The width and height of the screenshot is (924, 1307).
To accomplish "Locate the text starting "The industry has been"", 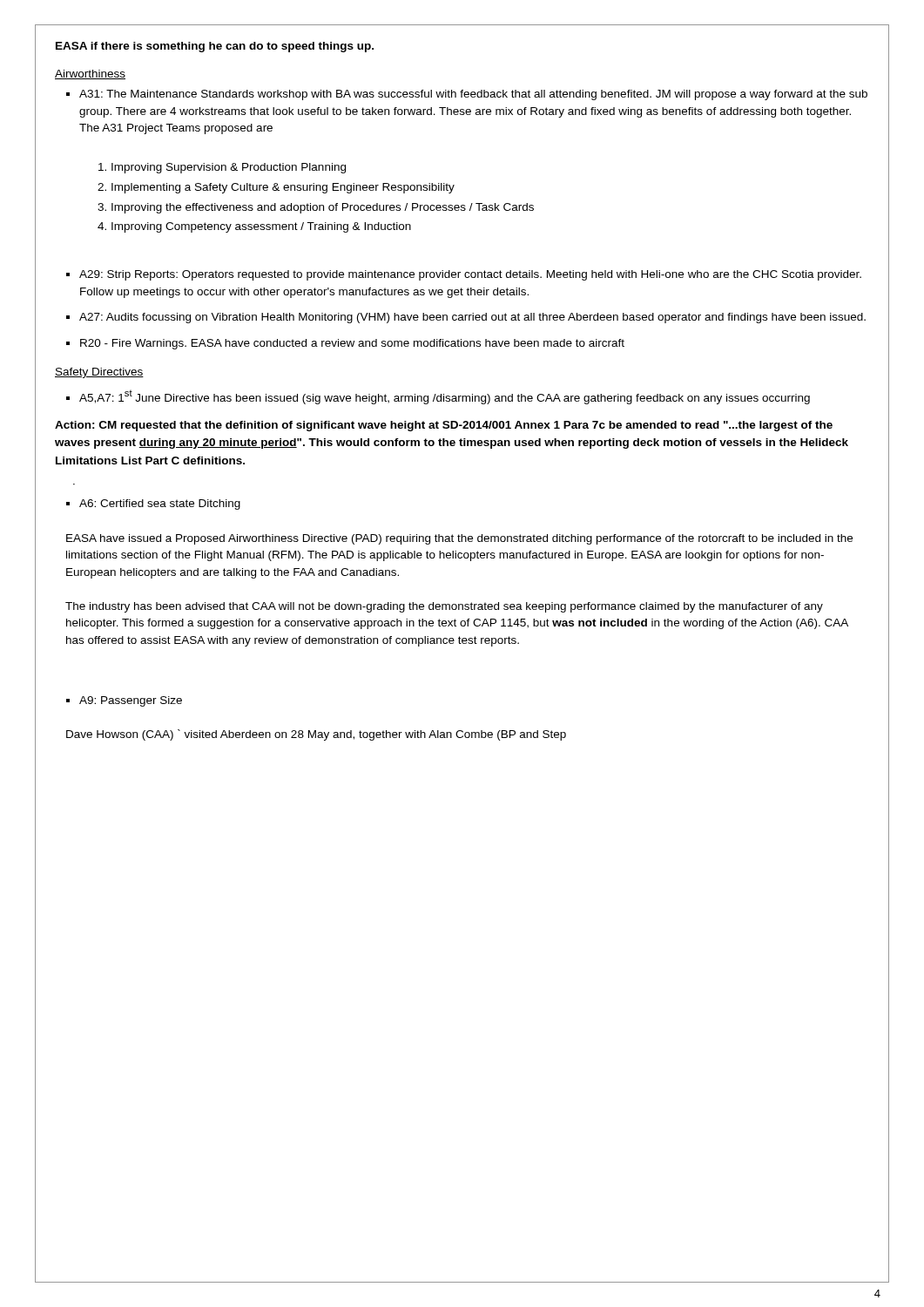I will click(457, 623).
